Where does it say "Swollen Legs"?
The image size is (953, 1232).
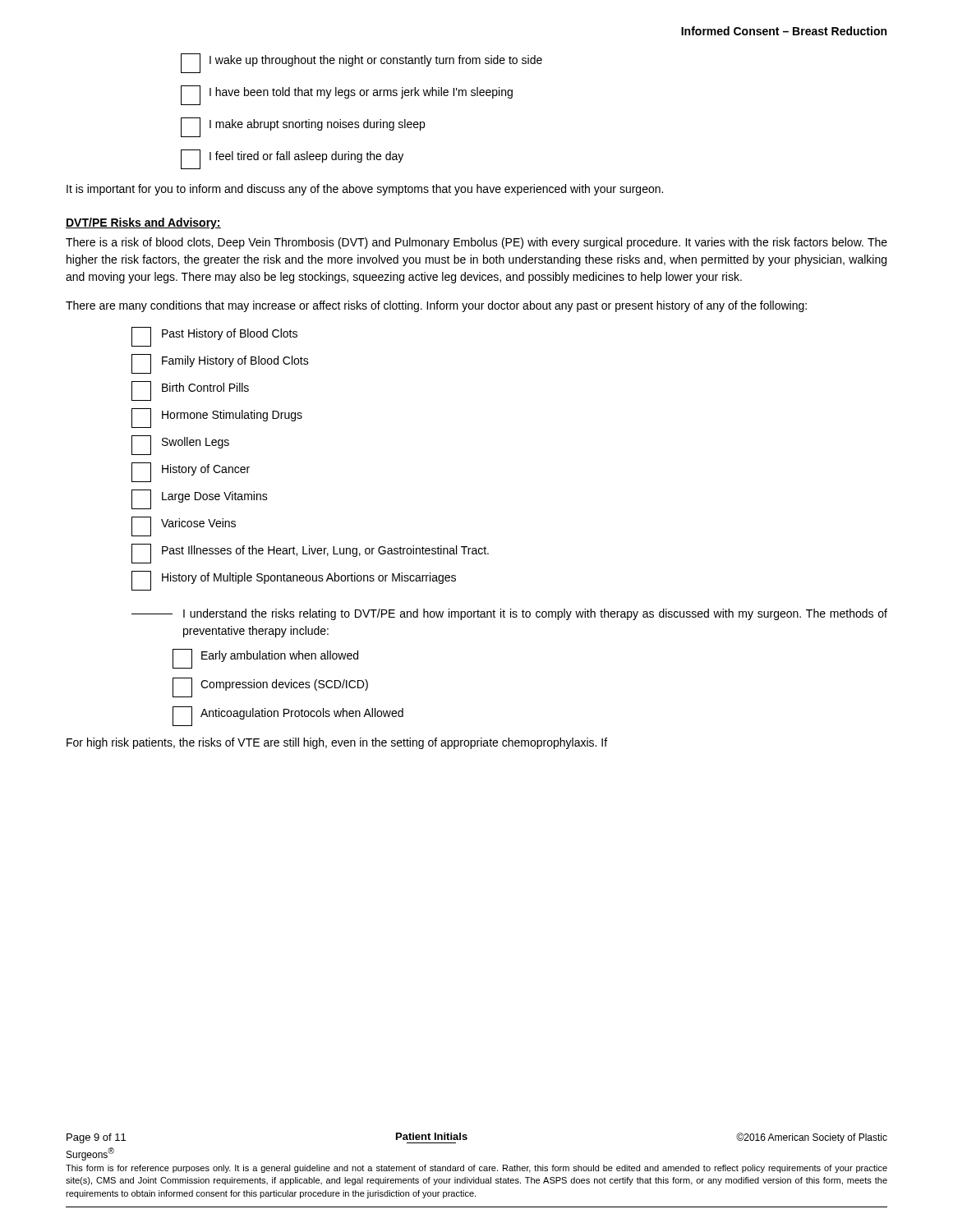[180, 445]
